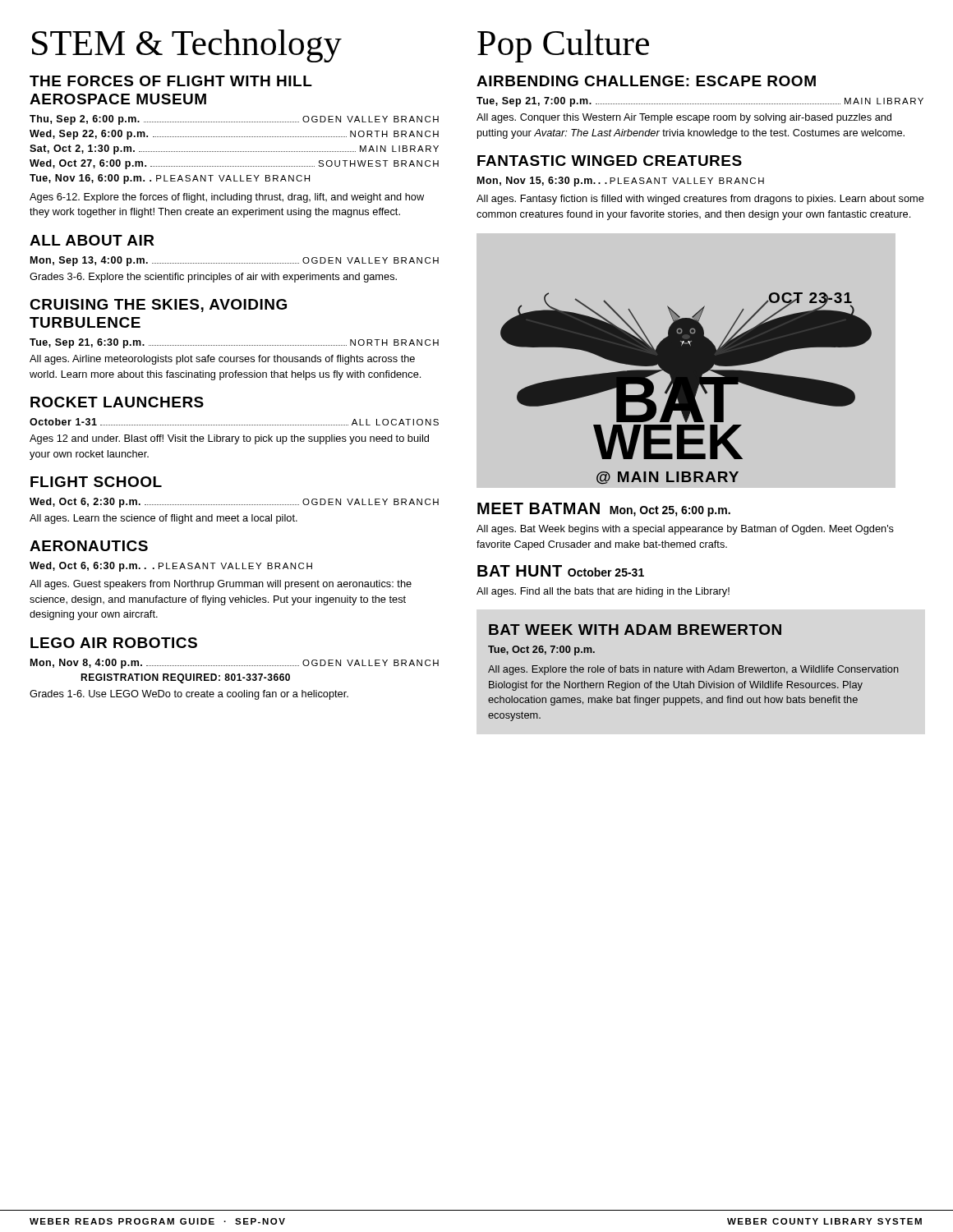Locate the region starting "STEM & Technology"

pyautogui.click(x=235, y=44)
